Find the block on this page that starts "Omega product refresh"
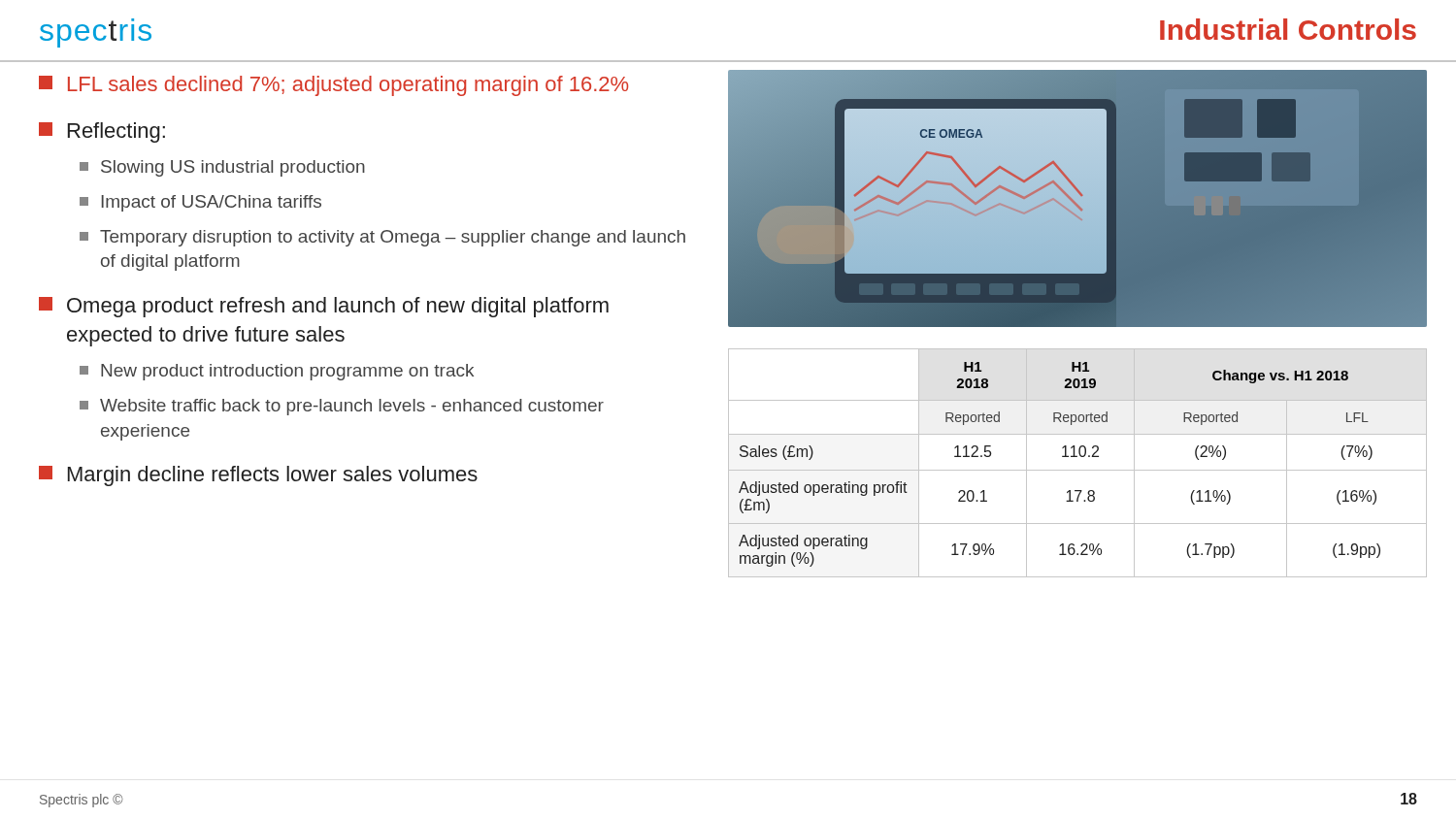This screenshot has width=1456, height=819. tap(369, 320)
